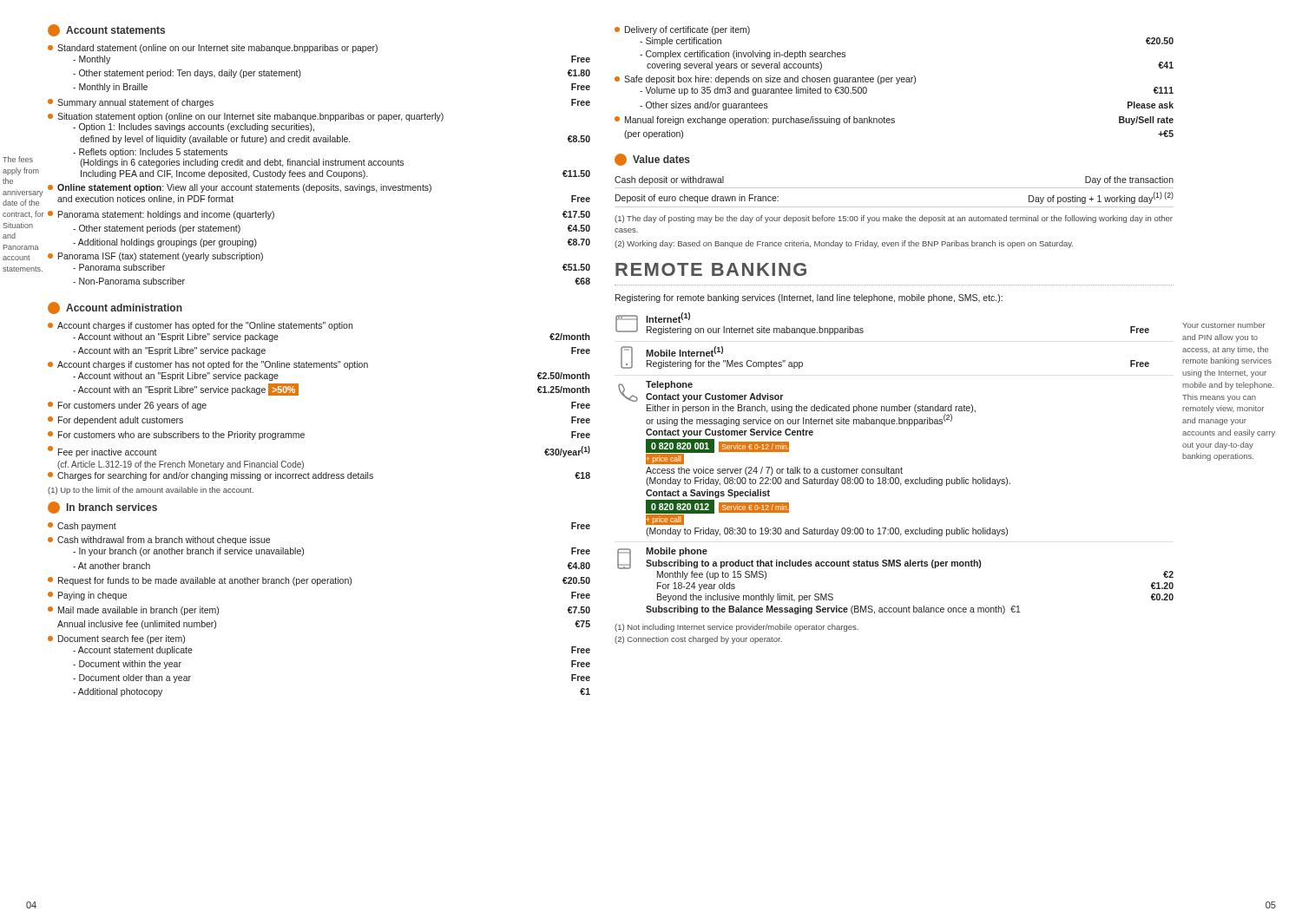Locate the block starting "Account administration"
This screenshot has width=1302, height=924.
click(115, 308)
